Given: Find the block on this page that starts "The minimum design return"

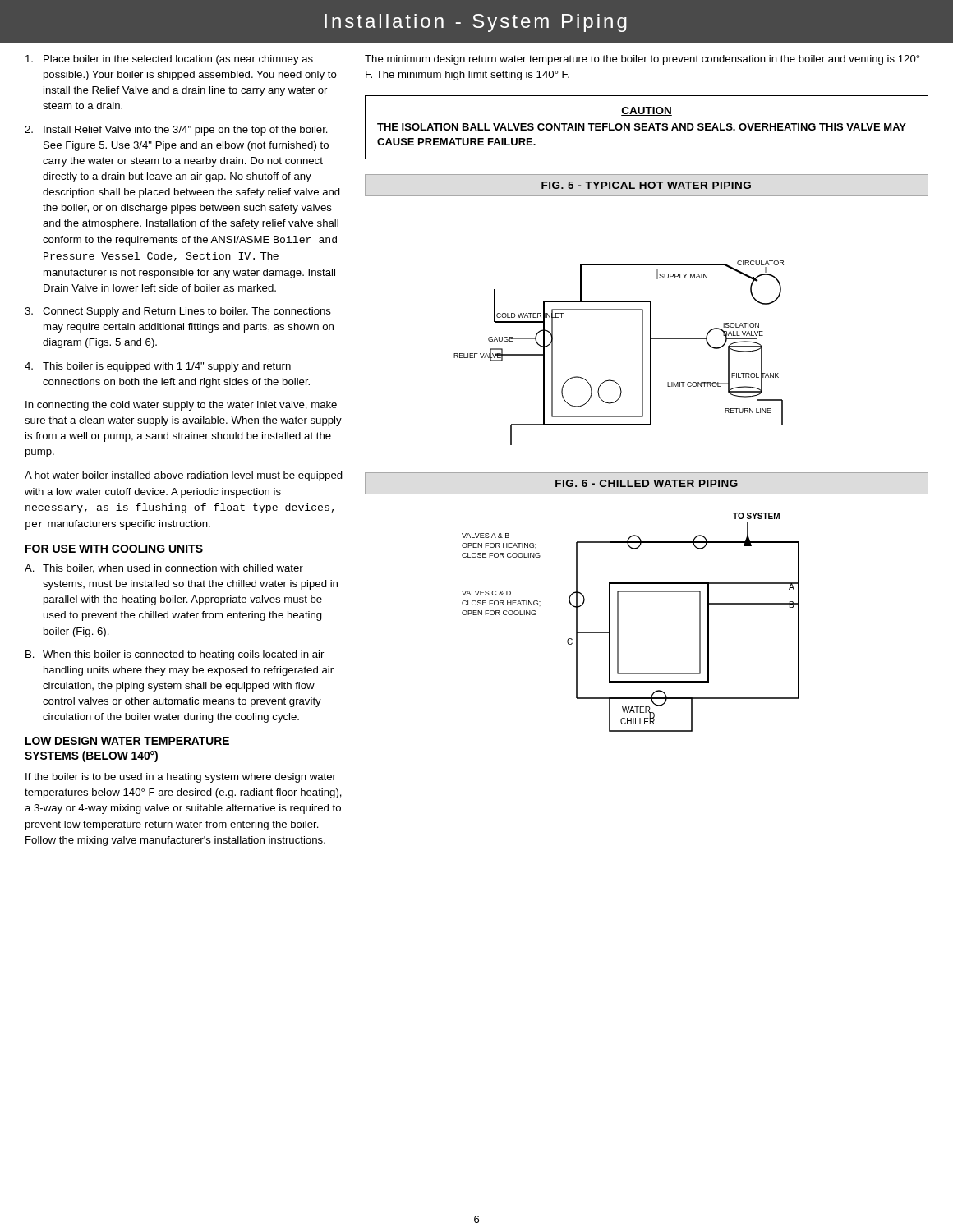Looking at the screenshot, I should tap(642, 67).
